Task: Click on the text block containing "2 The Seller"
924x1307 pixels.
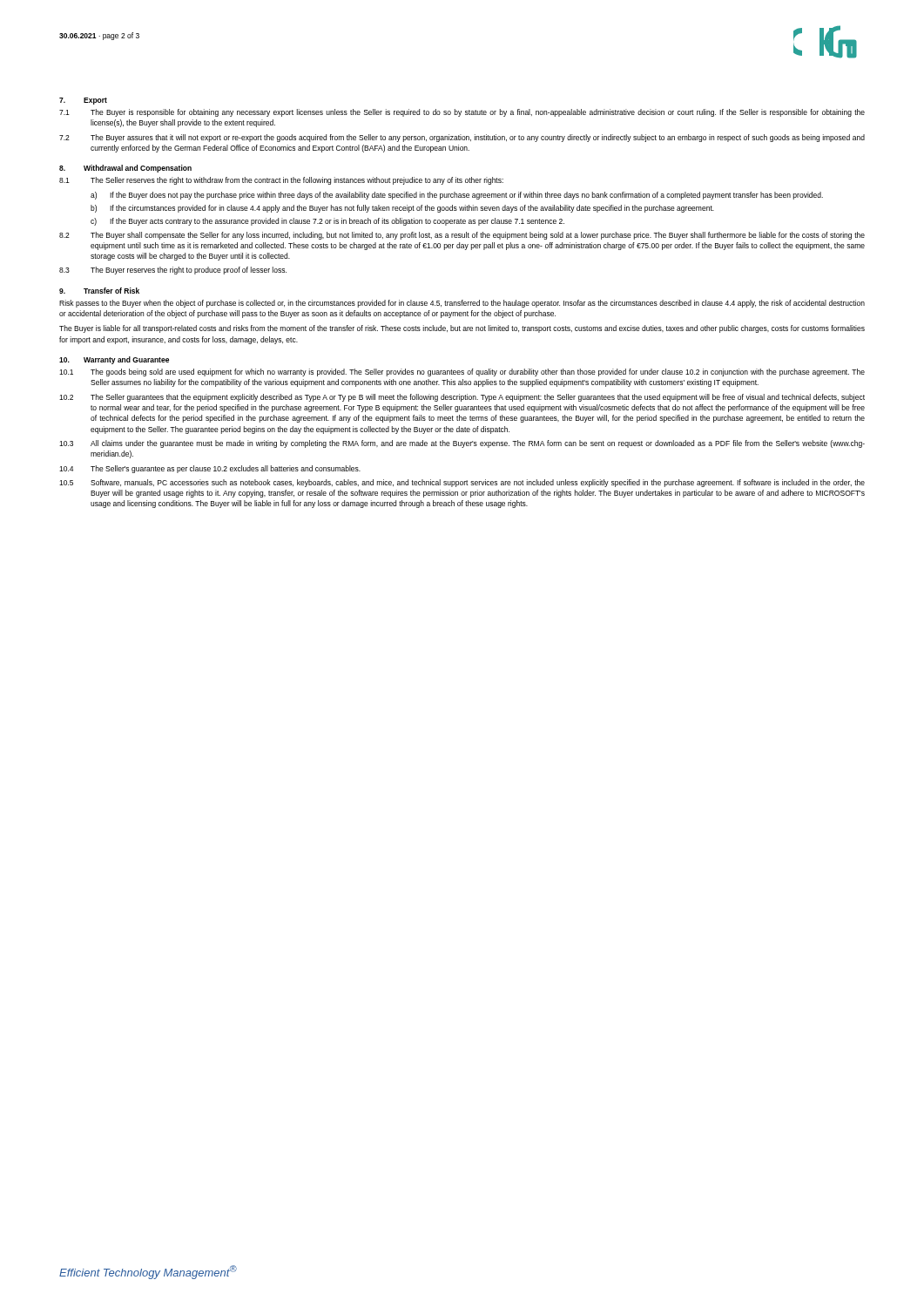Action: [x=462, y=413]
